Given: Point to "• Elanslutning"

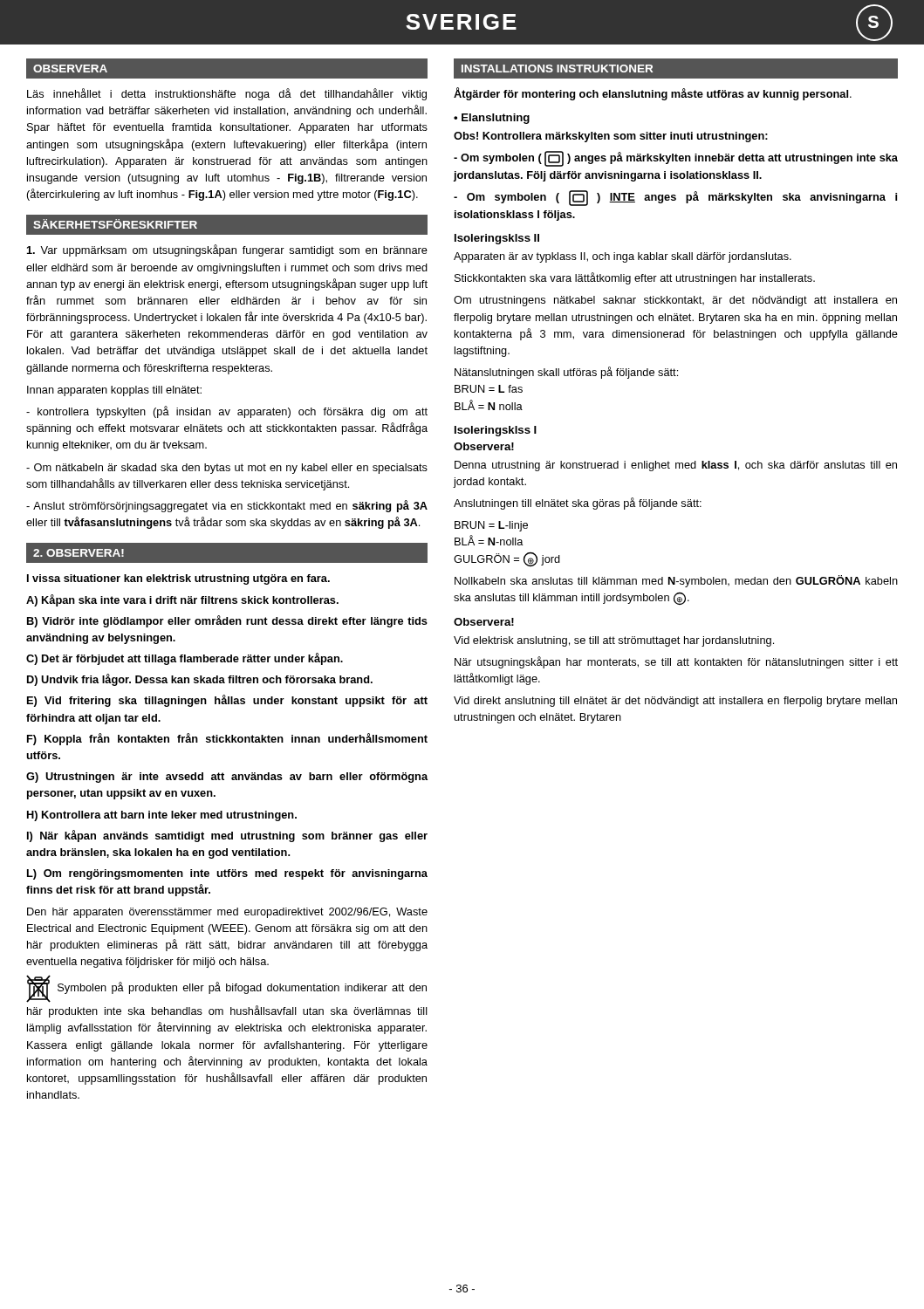Looking at the screenshot, I should pyautogui.click(x=492, y=118).
